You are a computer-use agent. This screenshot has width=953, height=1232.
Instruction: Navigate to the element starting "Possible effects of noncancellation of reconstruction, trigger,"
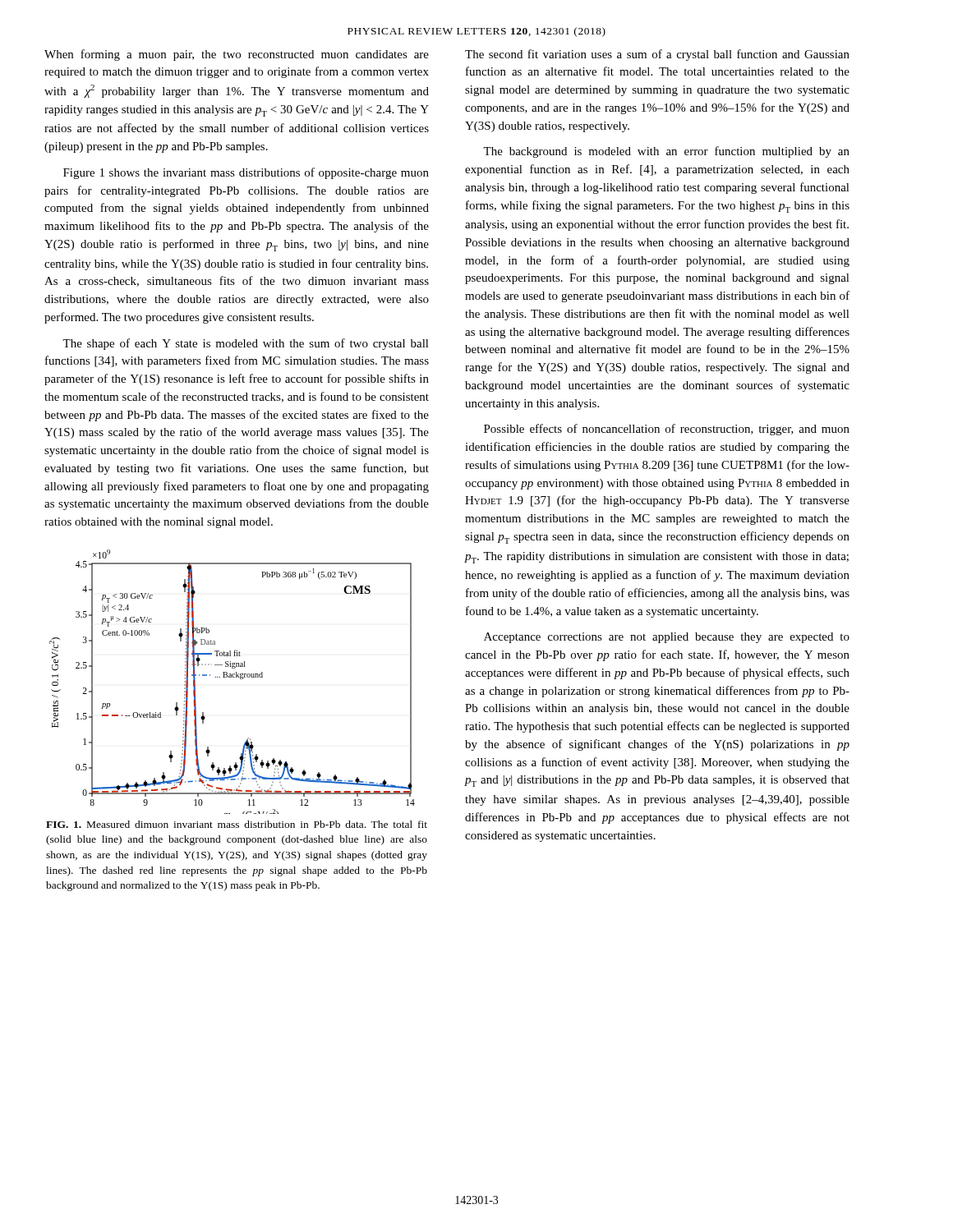pos(657,521)
